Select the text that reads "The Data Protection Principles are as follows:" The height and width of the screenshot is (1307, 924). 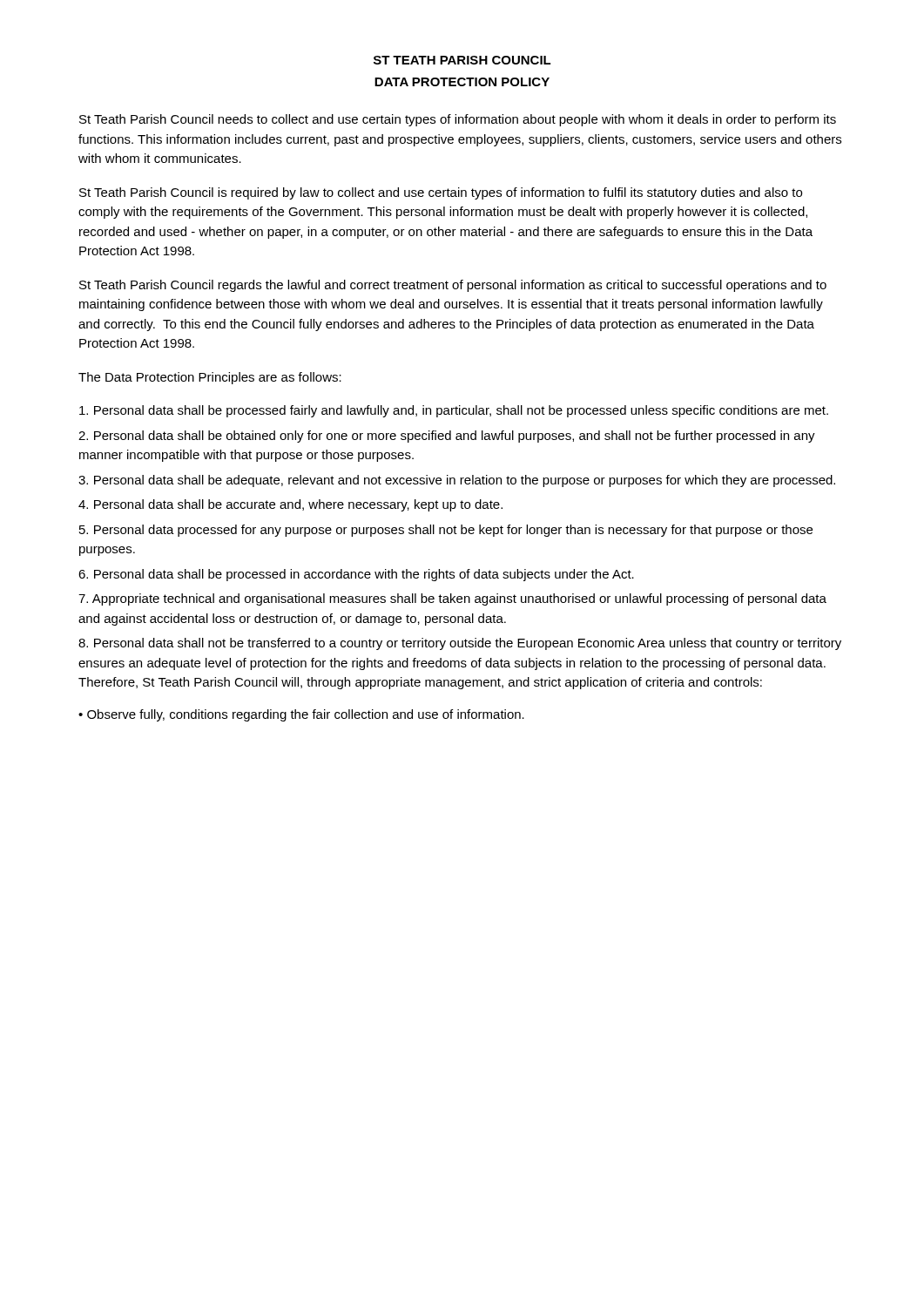click(210, 376)
